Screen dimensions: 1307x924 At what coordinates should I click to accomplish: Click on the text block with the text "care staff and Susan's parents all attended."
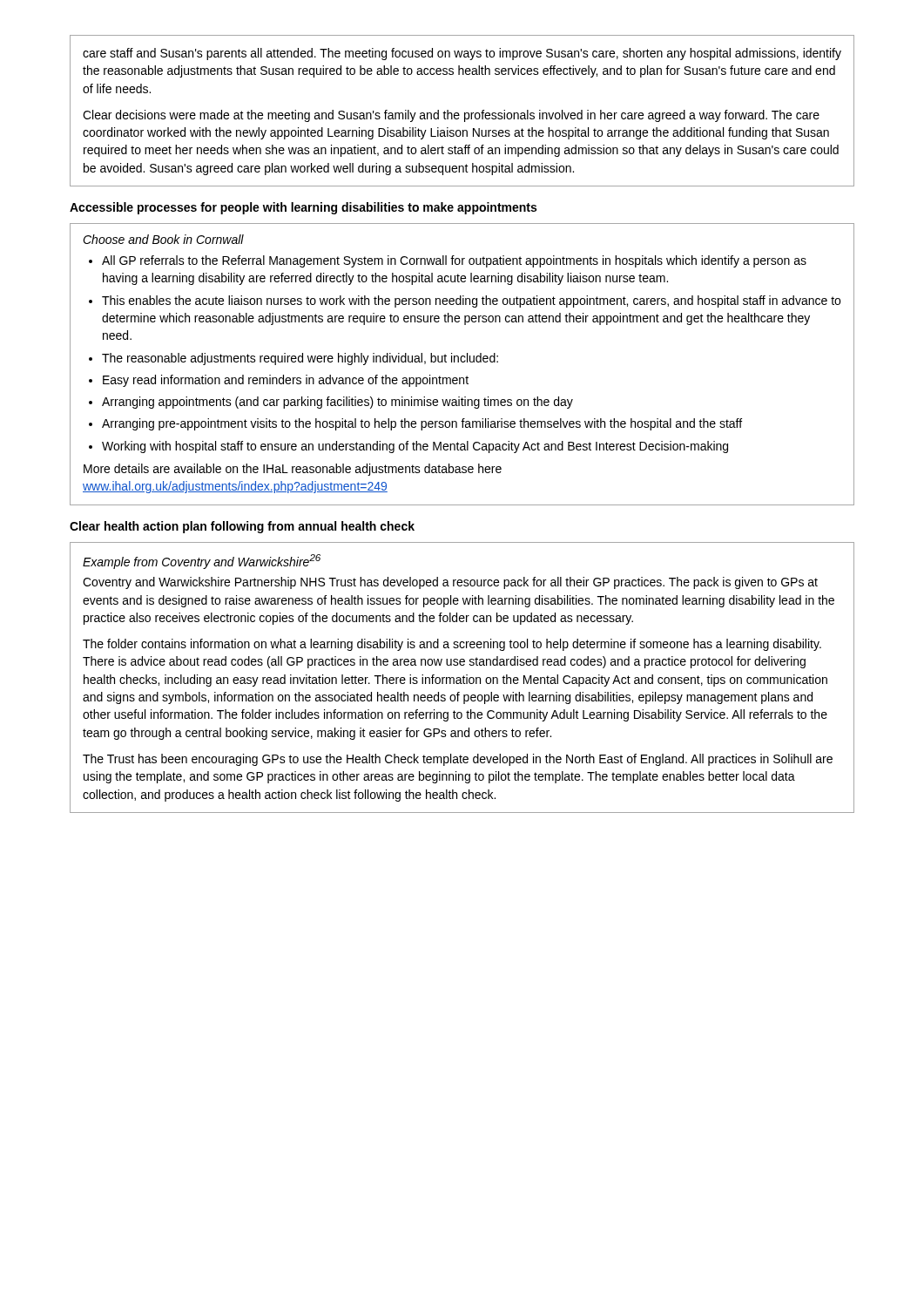(462, 111)
